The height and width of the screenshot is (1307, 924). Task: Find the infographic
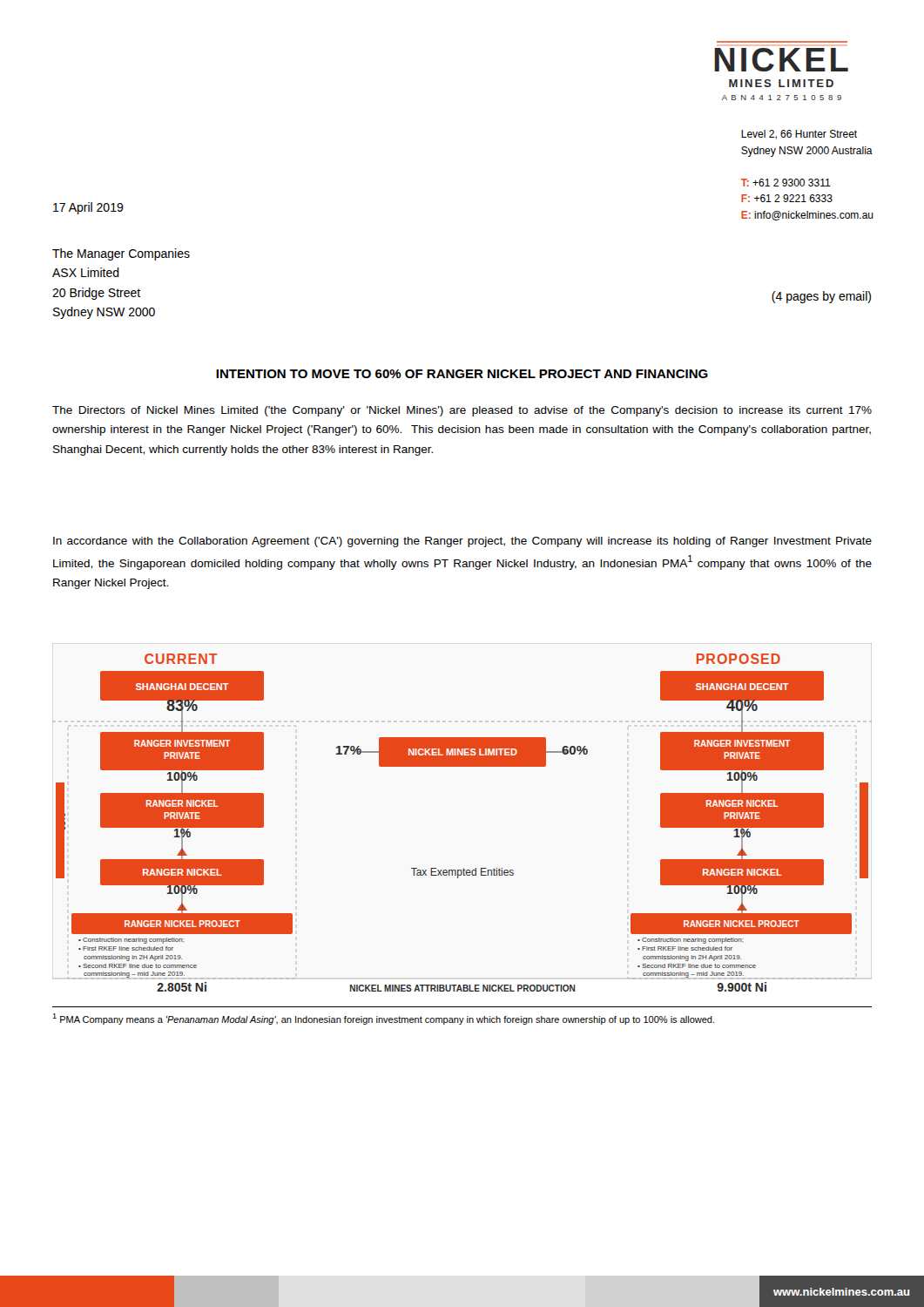click(462, 817)
